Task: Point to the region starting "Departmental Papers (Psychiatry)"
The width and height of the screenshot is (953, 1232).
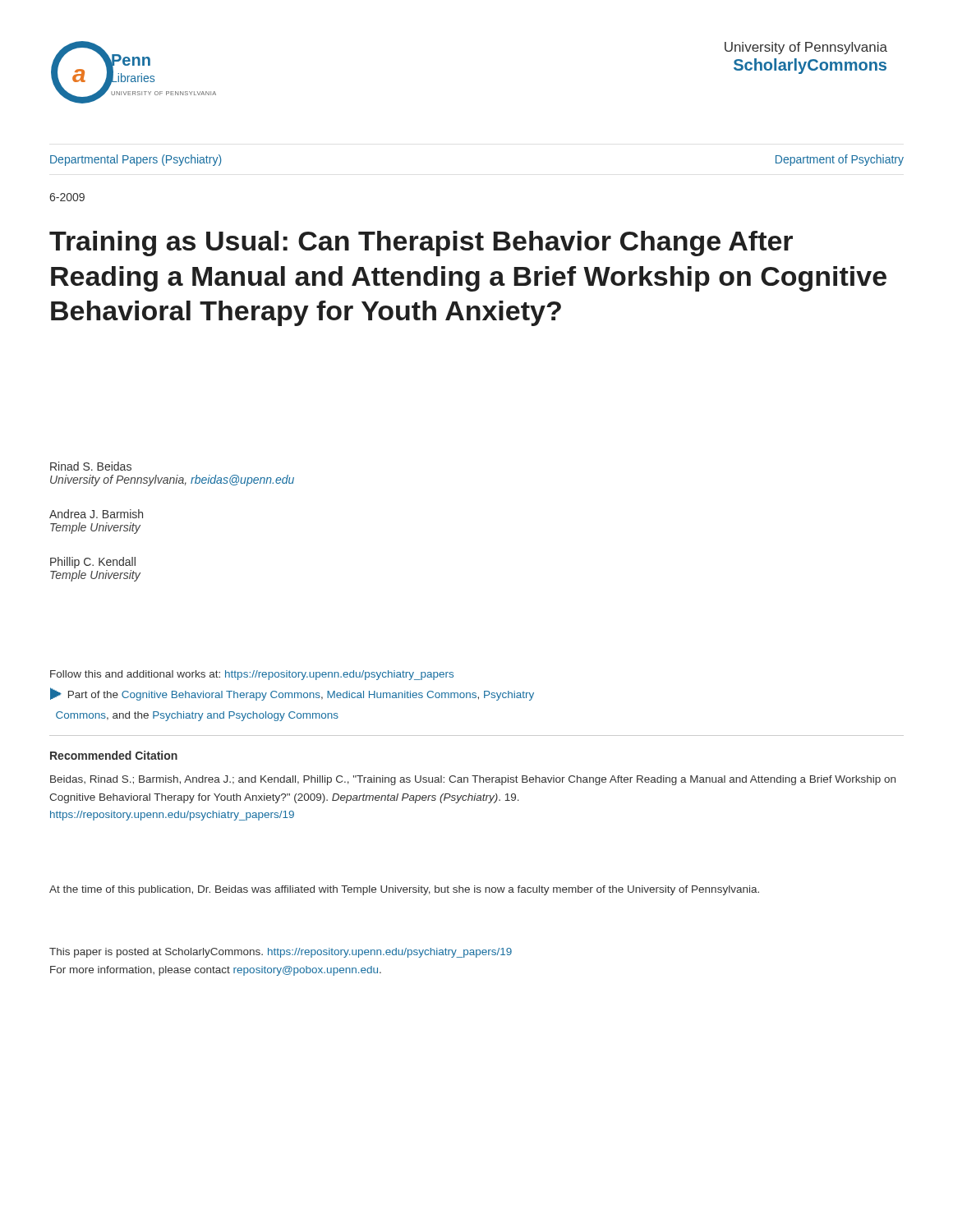Action: 136,159
